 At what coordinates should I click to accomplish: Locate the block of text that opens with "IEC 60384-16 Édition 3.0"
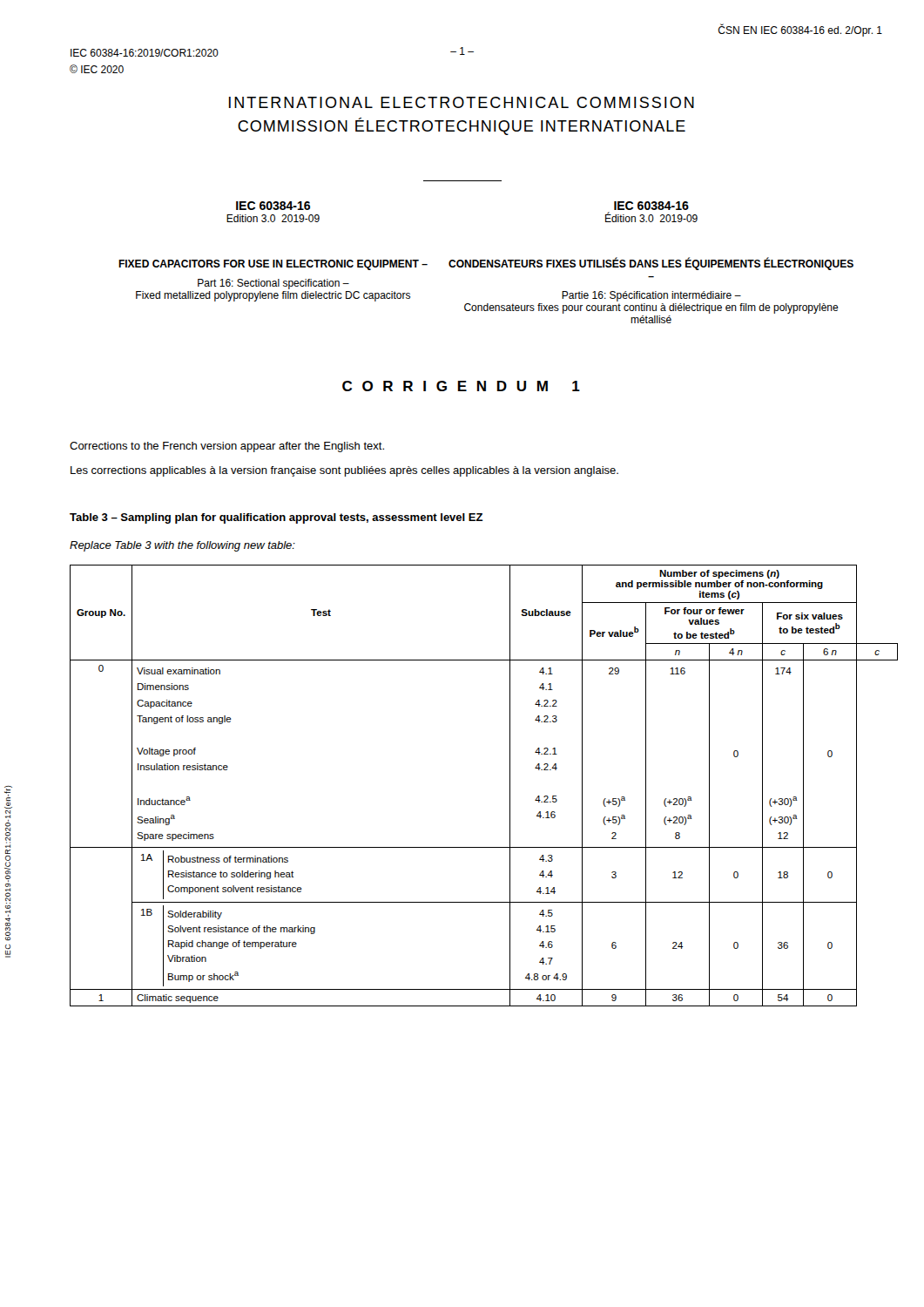651,212
